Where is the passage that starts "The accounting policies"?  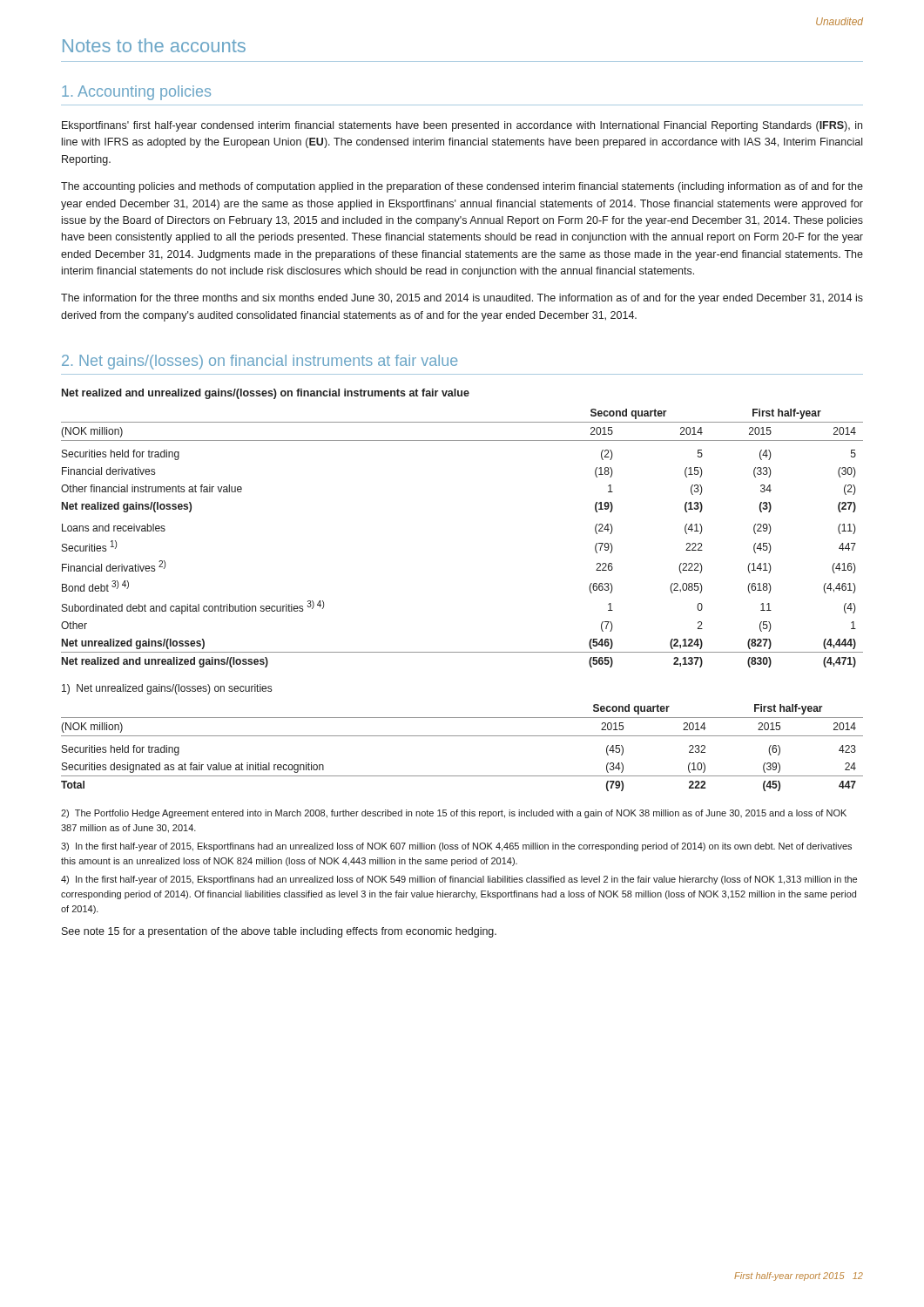click(x=462, y=229)
